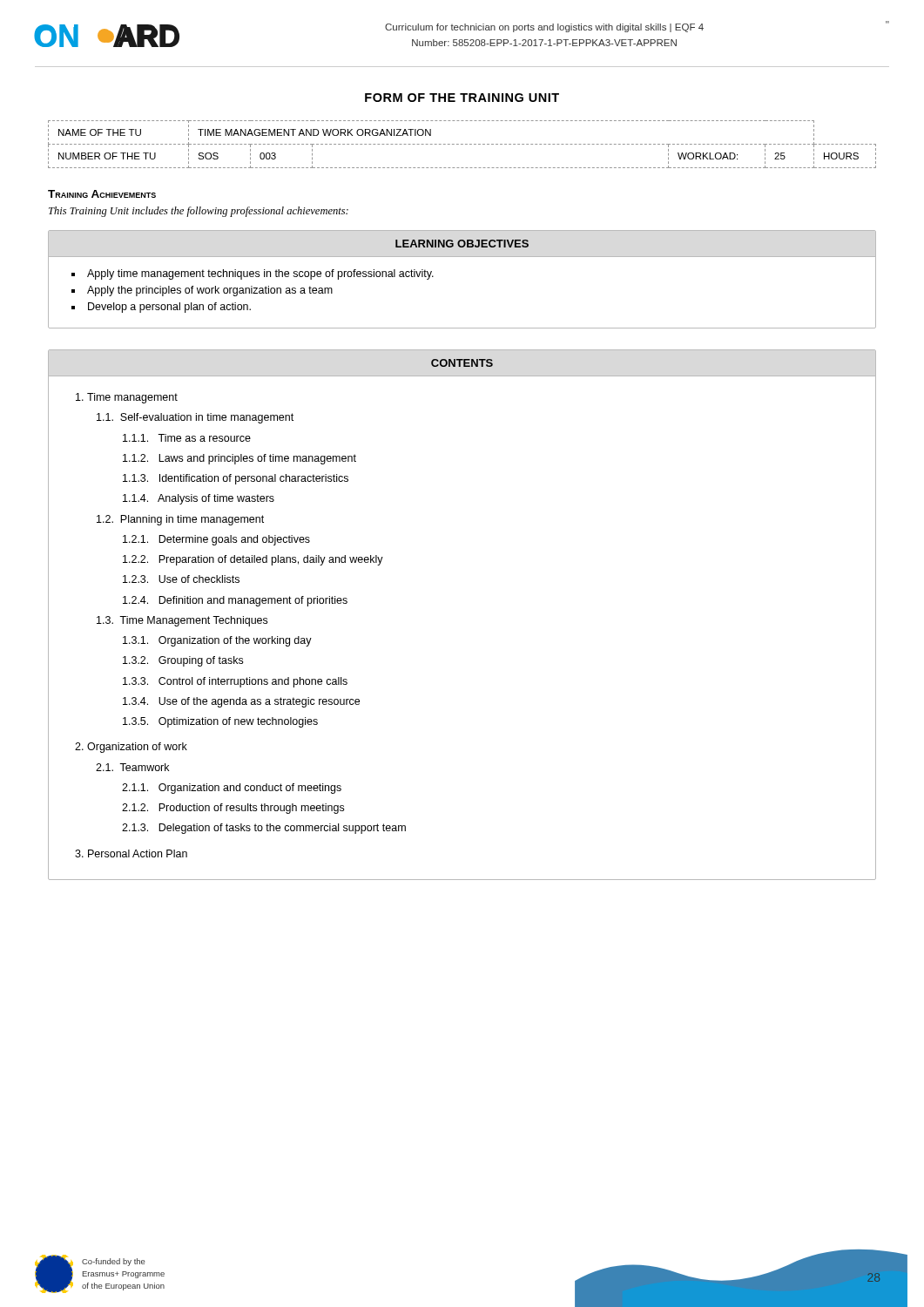Point to the block beginning "Organization of work 2.1. Teamwork 2.1.1. Organization and"
924x1307 pixels.
click(x=137, y=748)
